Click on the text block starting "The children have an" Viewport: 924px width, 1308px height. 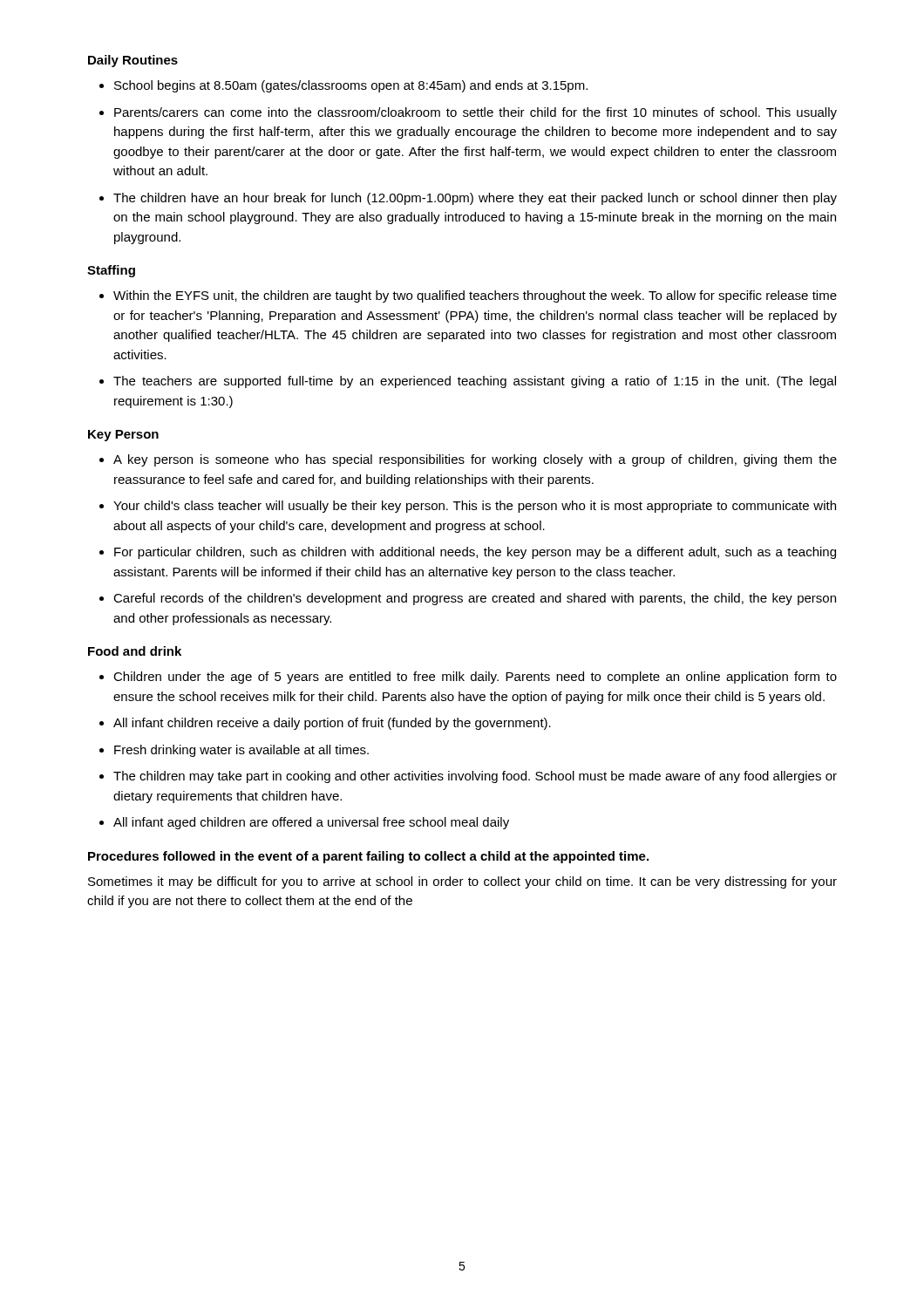475,217
